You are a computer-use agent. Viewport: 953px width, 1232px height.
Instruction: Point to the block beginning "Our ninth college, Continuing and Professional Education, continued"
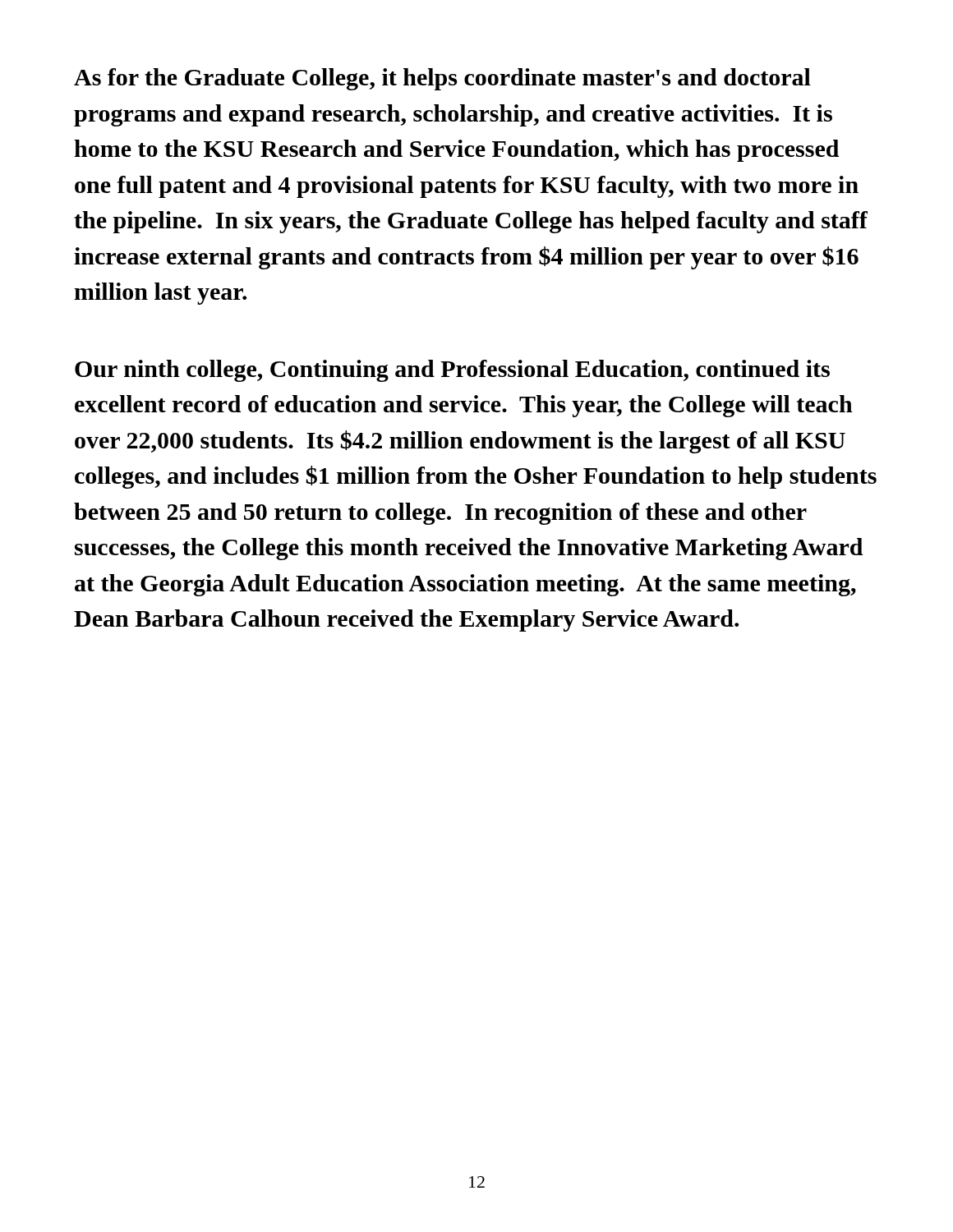coord(475,493)
